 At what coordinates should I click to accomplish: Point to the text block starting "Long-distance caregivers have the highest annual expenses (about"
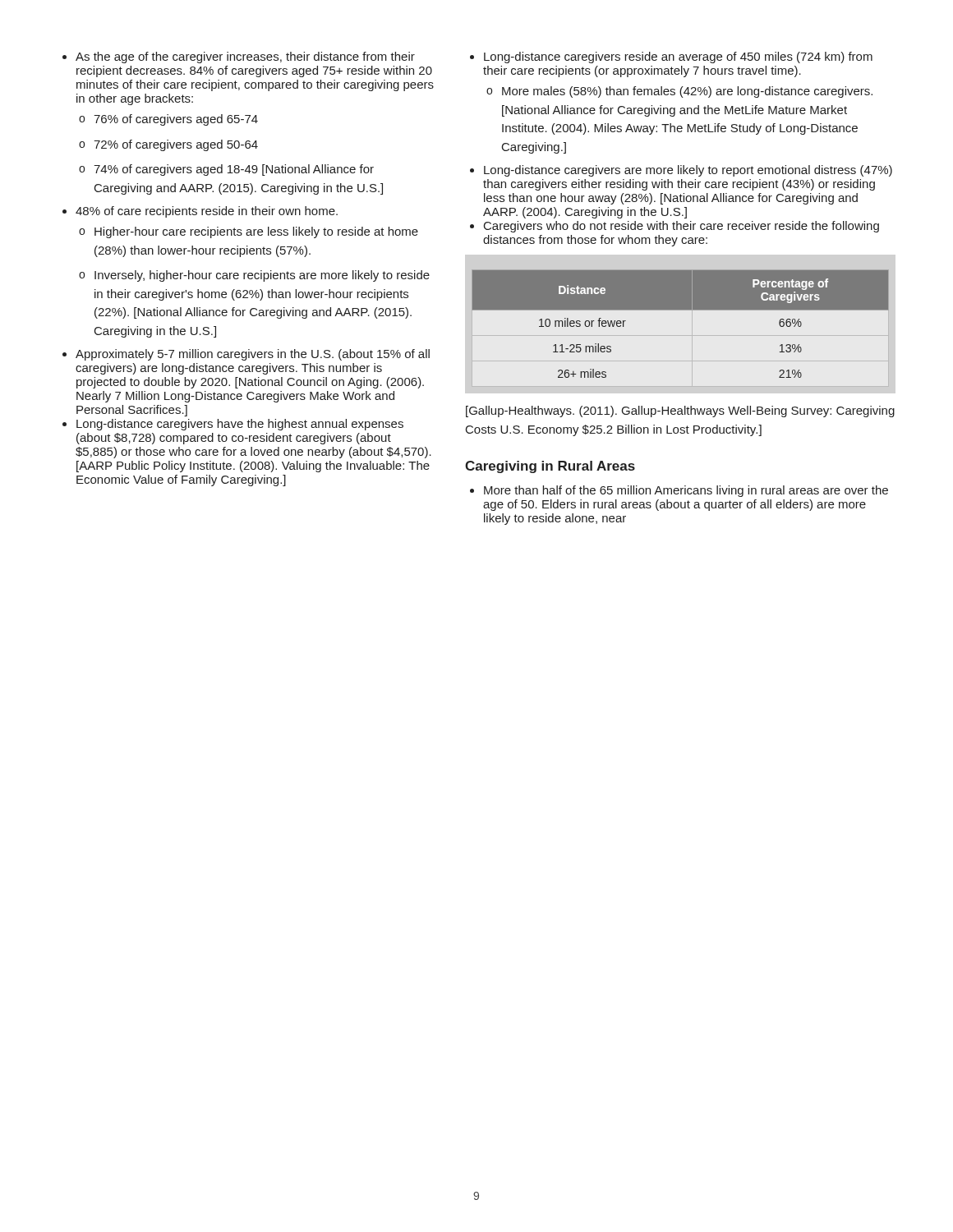pyautogui.click(x=255, y=451)
